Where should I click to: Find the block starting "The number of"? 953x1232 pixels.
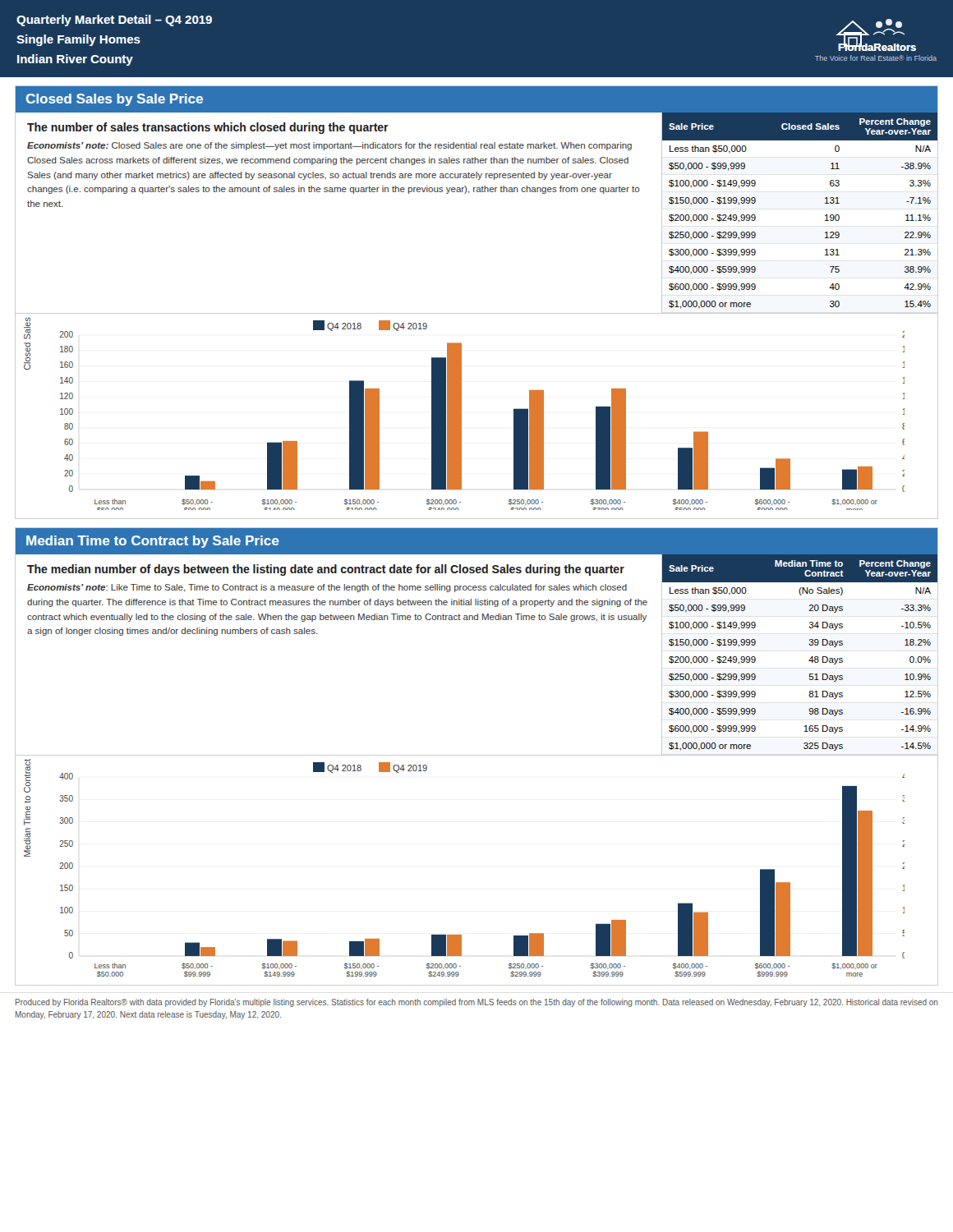[208, 127]
